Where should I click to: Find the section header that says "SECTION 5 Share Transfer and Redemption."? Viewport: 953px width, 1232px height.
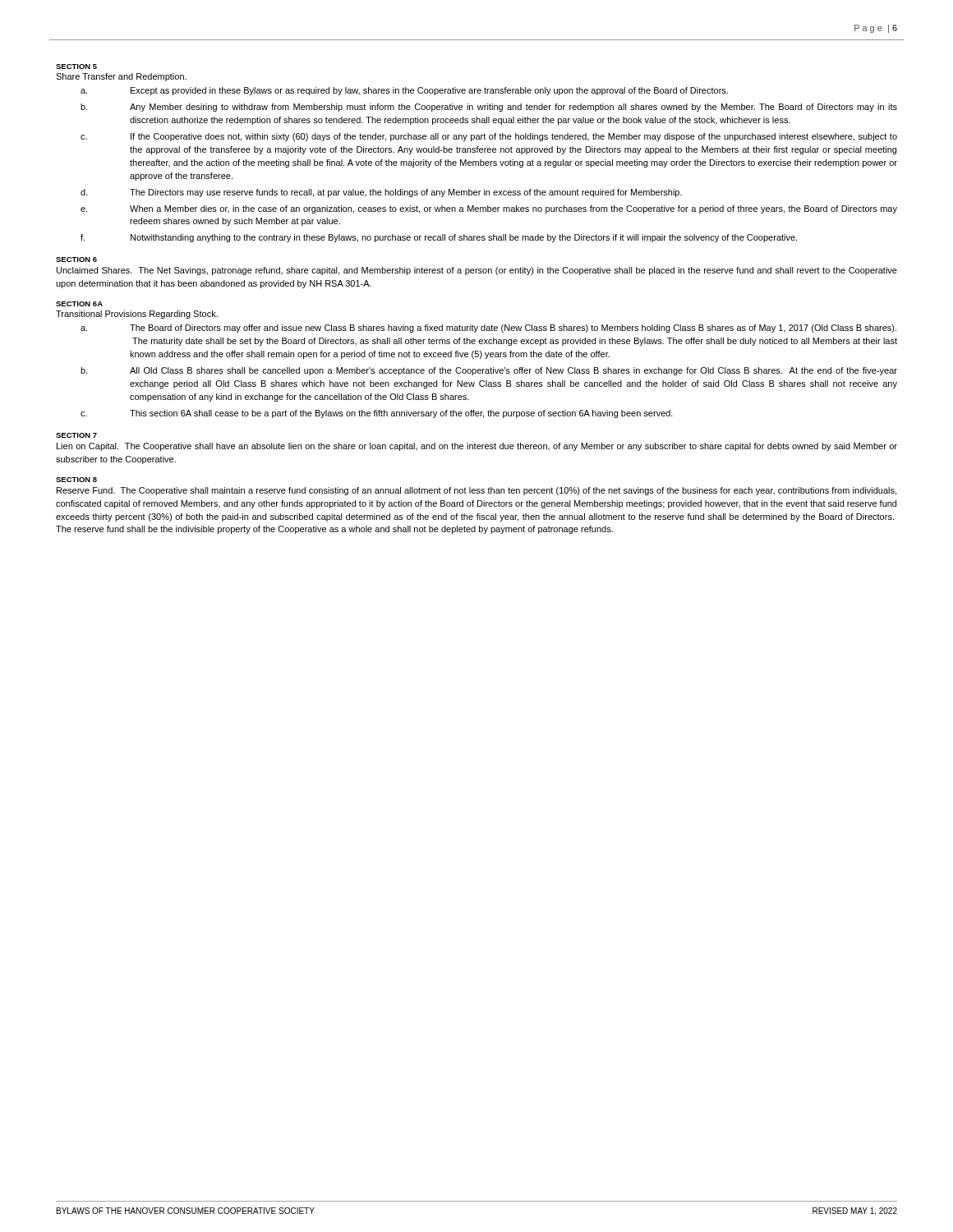[76, 67]
